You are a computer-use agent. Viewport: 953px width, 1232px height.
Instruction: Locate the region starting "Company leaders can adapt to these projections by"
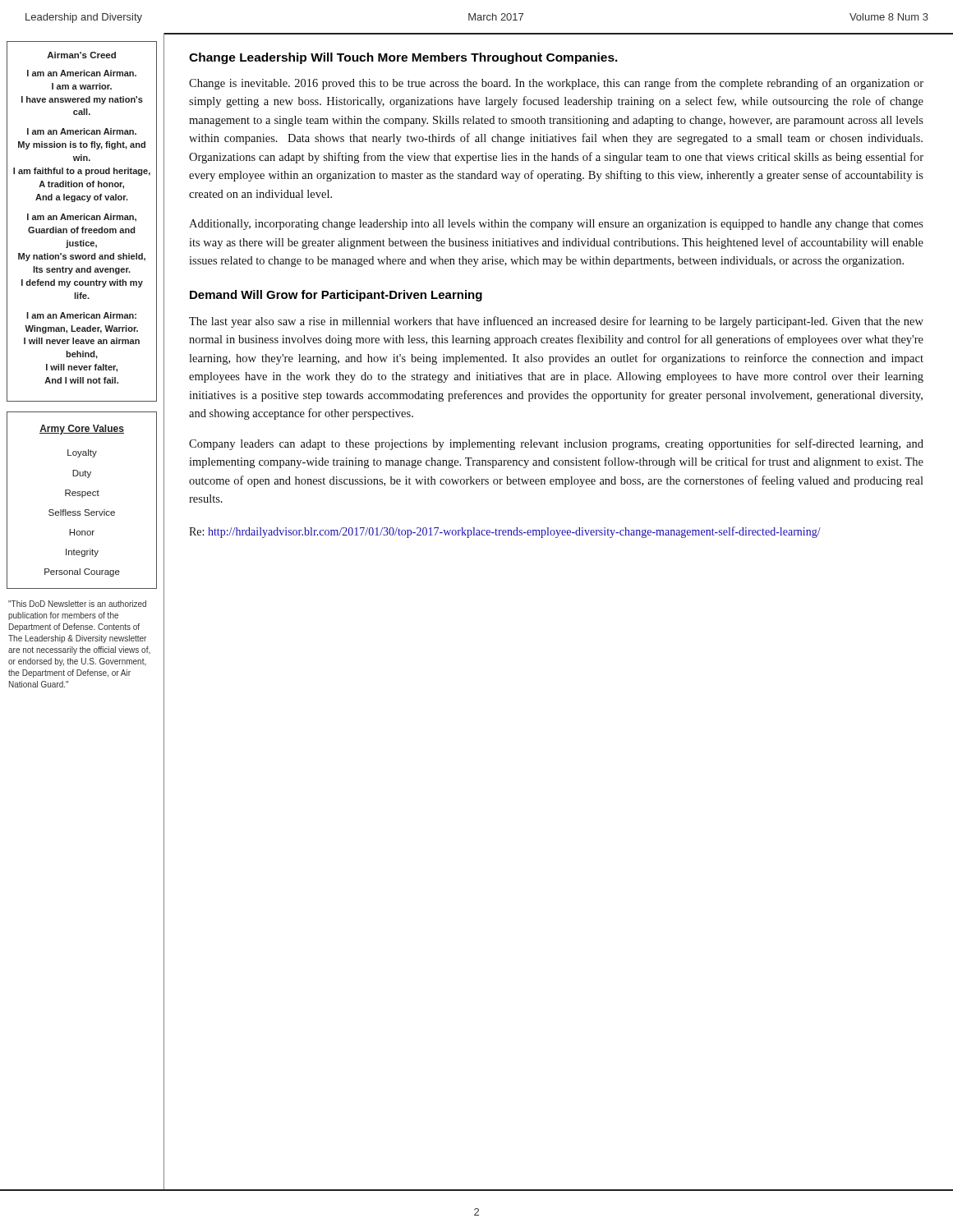(x=556, y=471)
